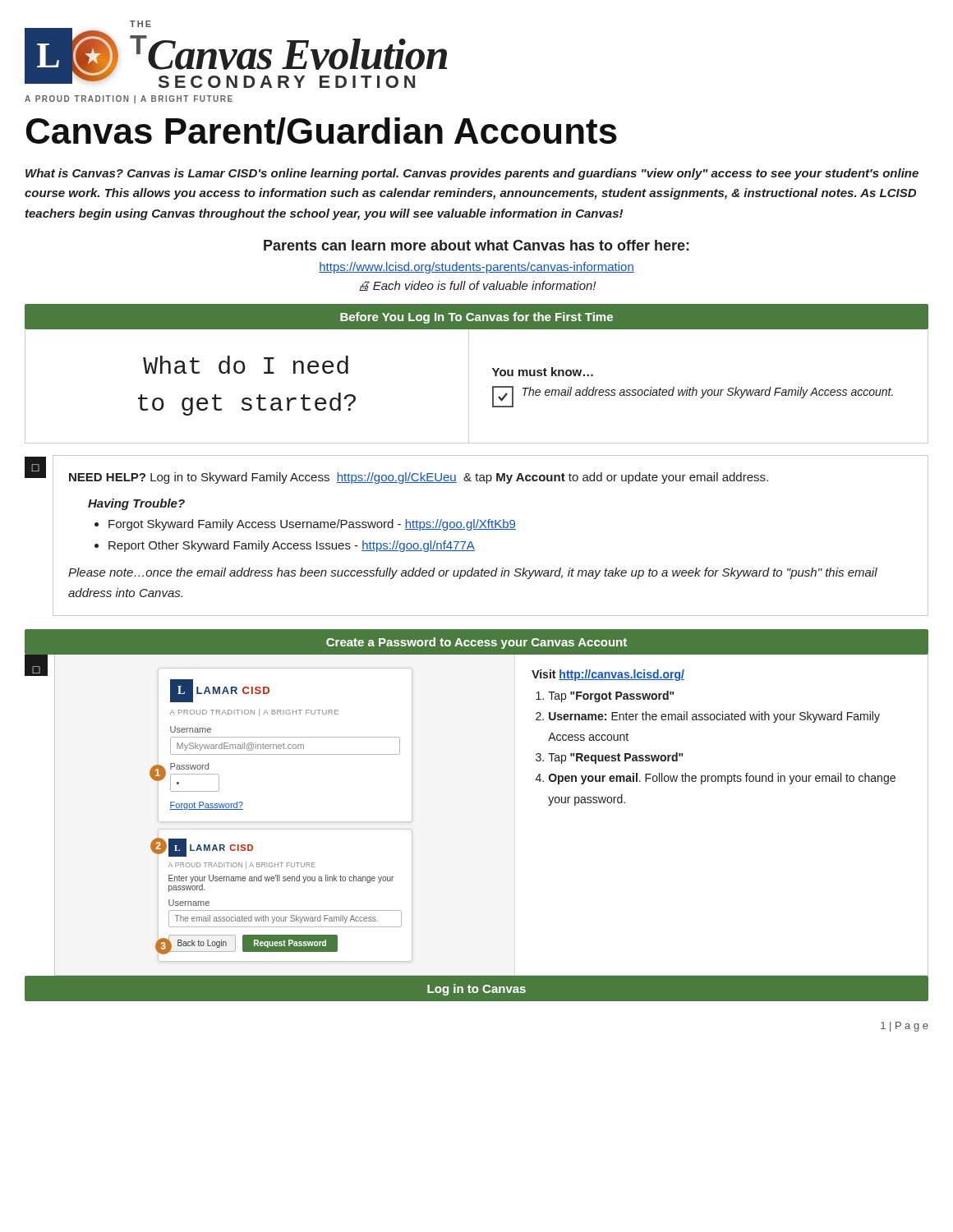The width and height of the screenshot is (953, 1232).
Task: Locate the section header containing "Log in to Canvas"
Action: [x=476, y=988]
